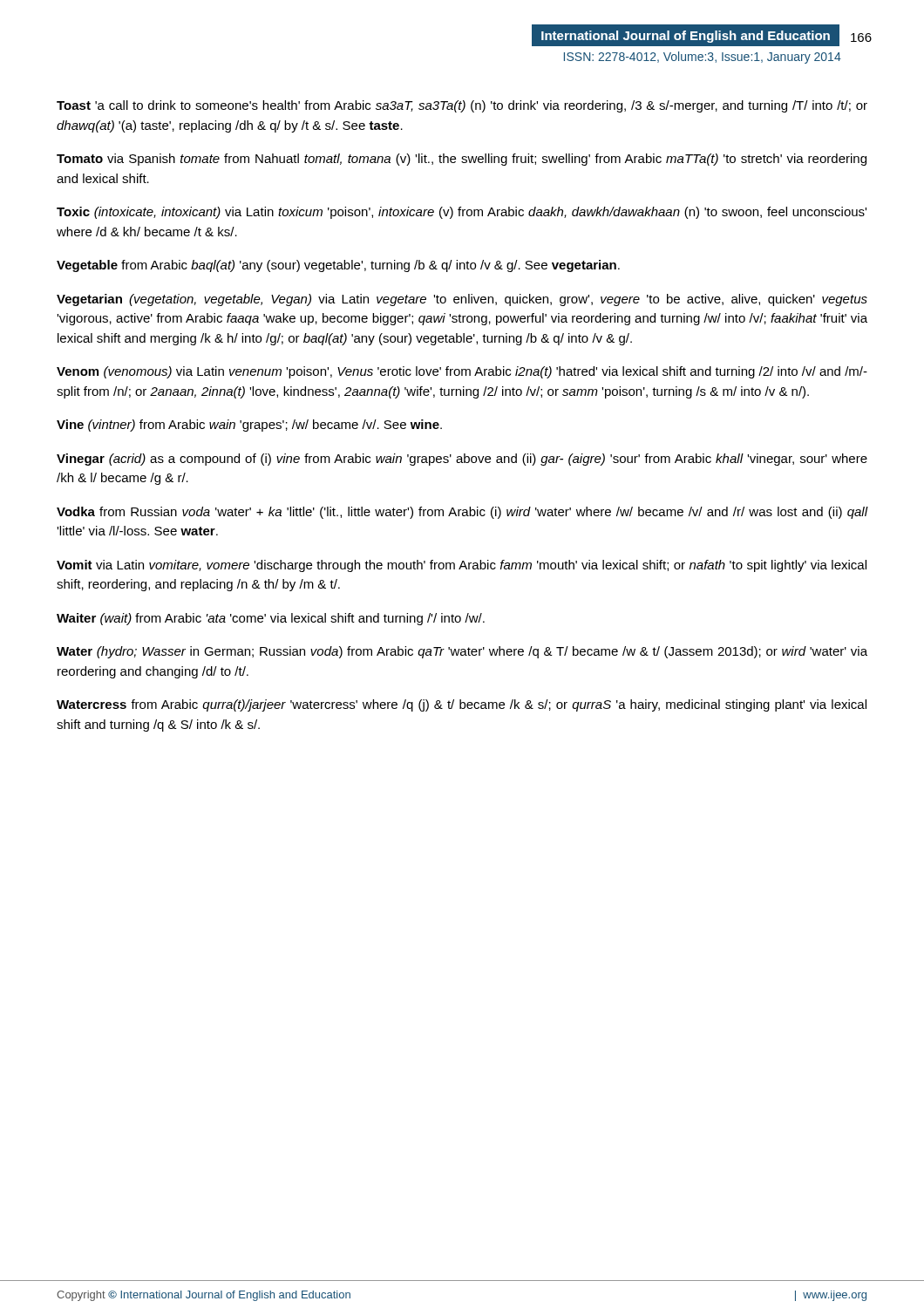The image size is (924, 1308).
Task: Find the text starting "Watercress from Arabic qurra(t)/jarjeer 'watercress' where"
Action: [462, 715]
